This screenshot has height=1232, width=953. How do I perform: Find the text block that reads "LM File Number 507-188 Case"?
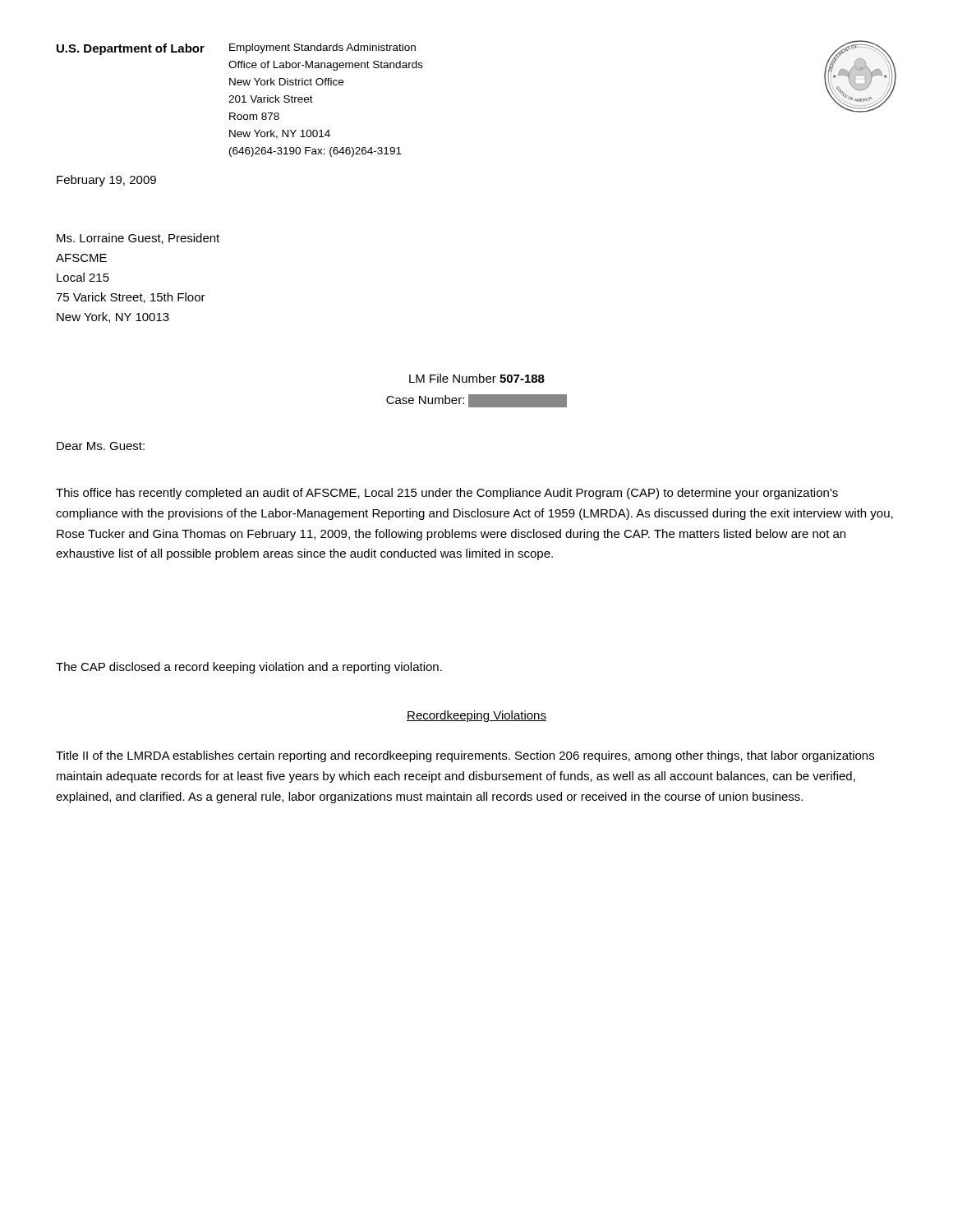[x=476, y=389]
